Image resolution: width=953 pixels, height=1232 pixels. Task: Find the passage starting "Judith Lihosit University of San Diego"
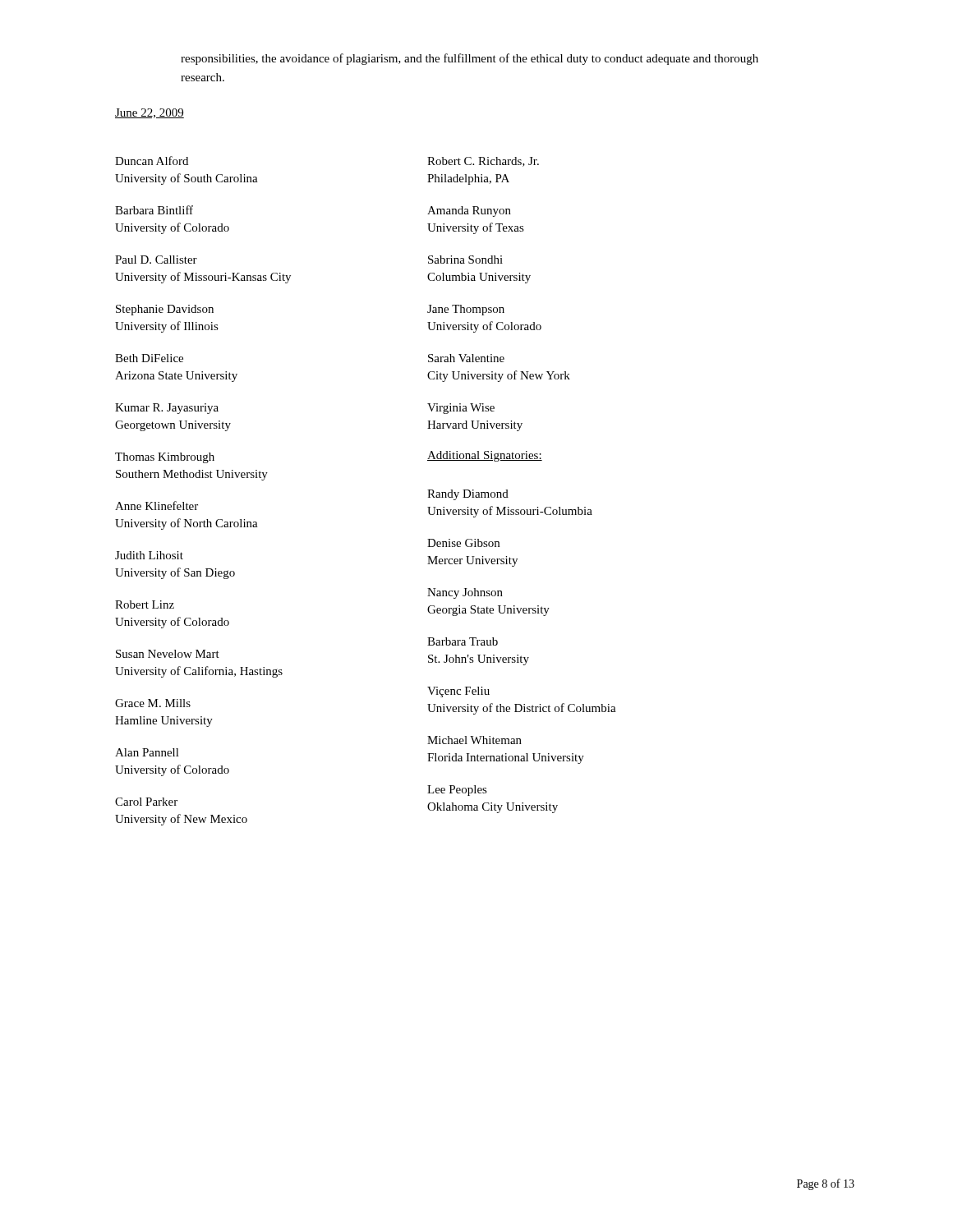151,555
